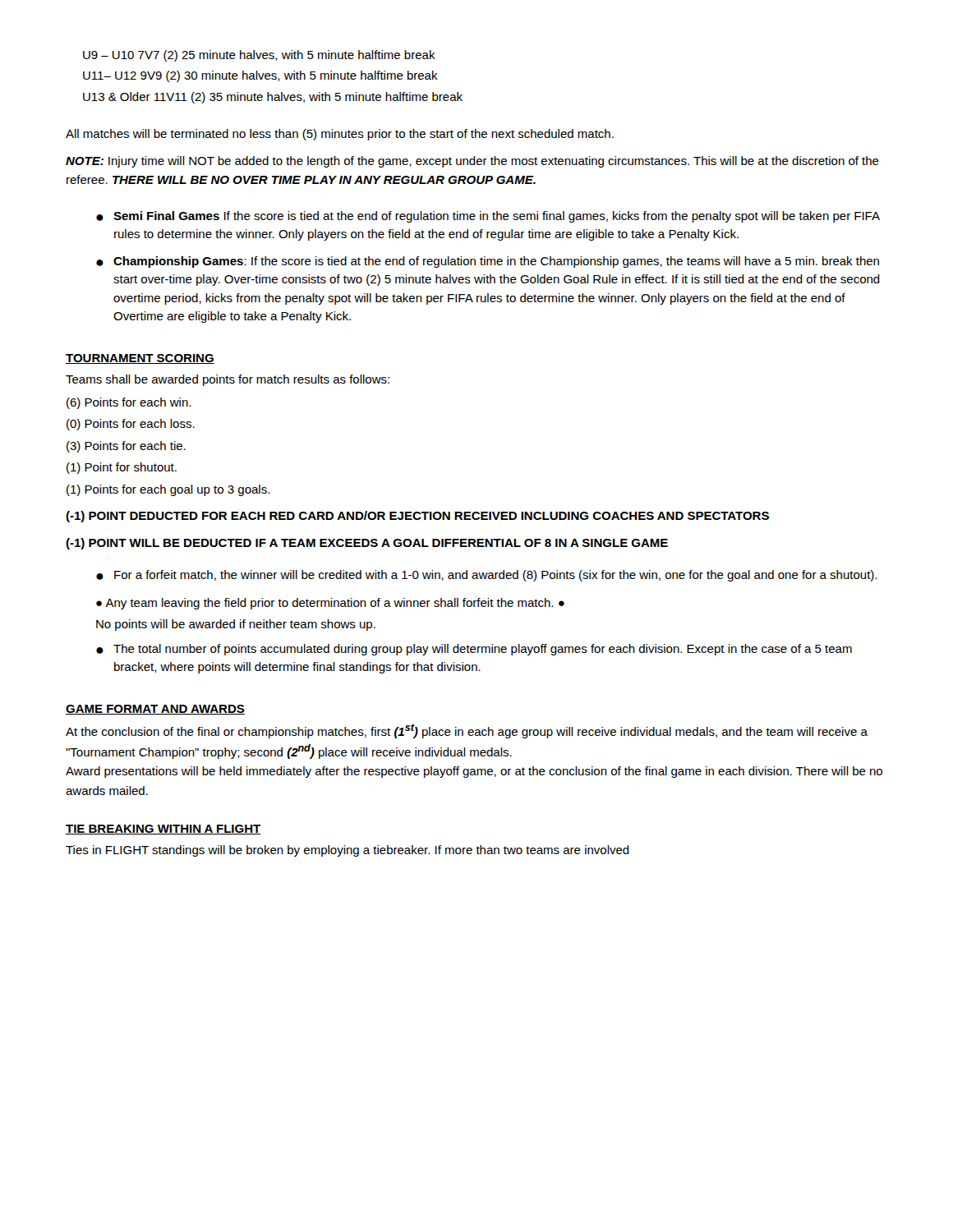Point to the block beginning "NOTE: Injury time will NOT be added"
This screenshot has width=953, height=1232.
(472, 170)
